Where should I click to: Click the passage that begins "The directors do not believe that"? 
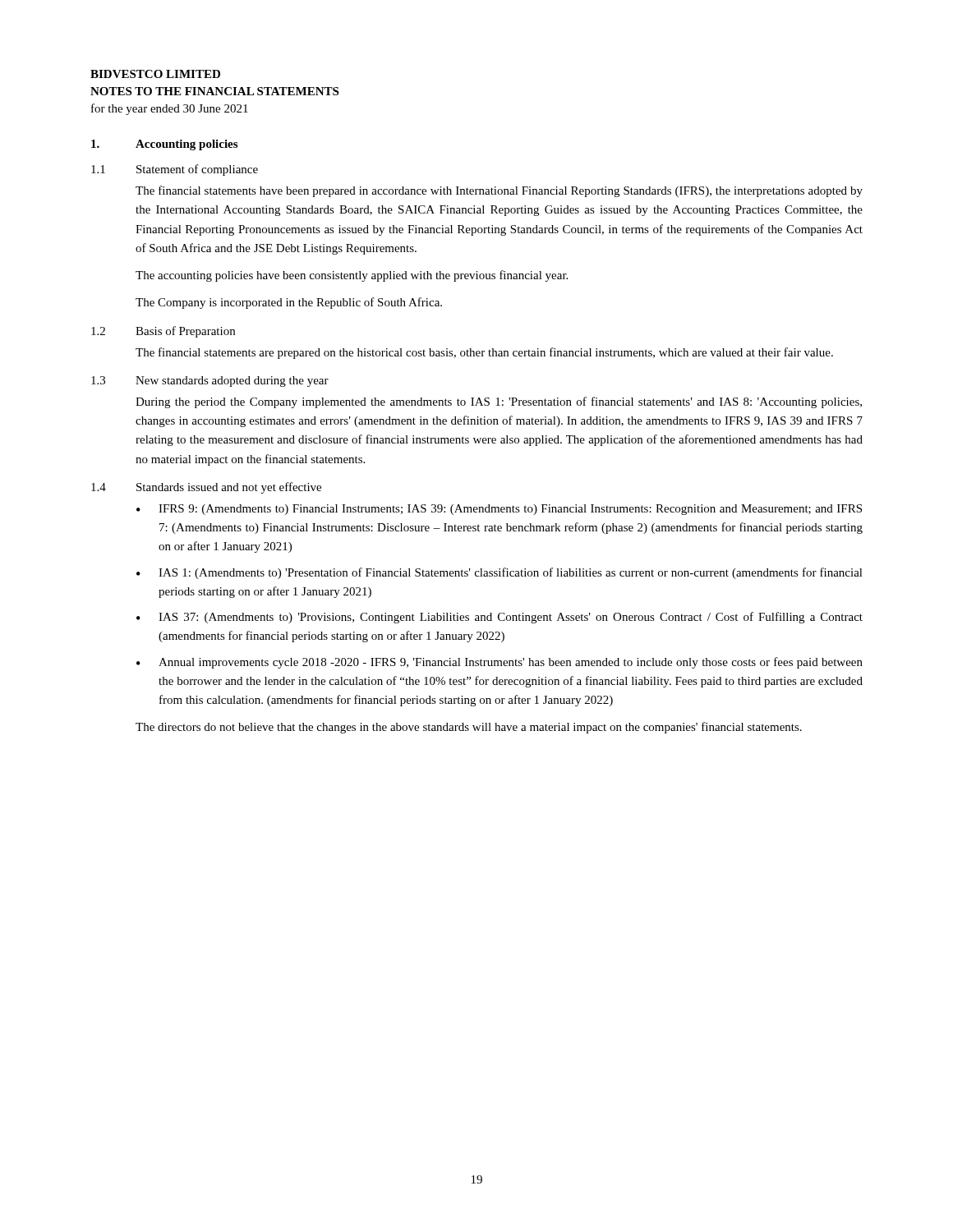click(469, 727)
